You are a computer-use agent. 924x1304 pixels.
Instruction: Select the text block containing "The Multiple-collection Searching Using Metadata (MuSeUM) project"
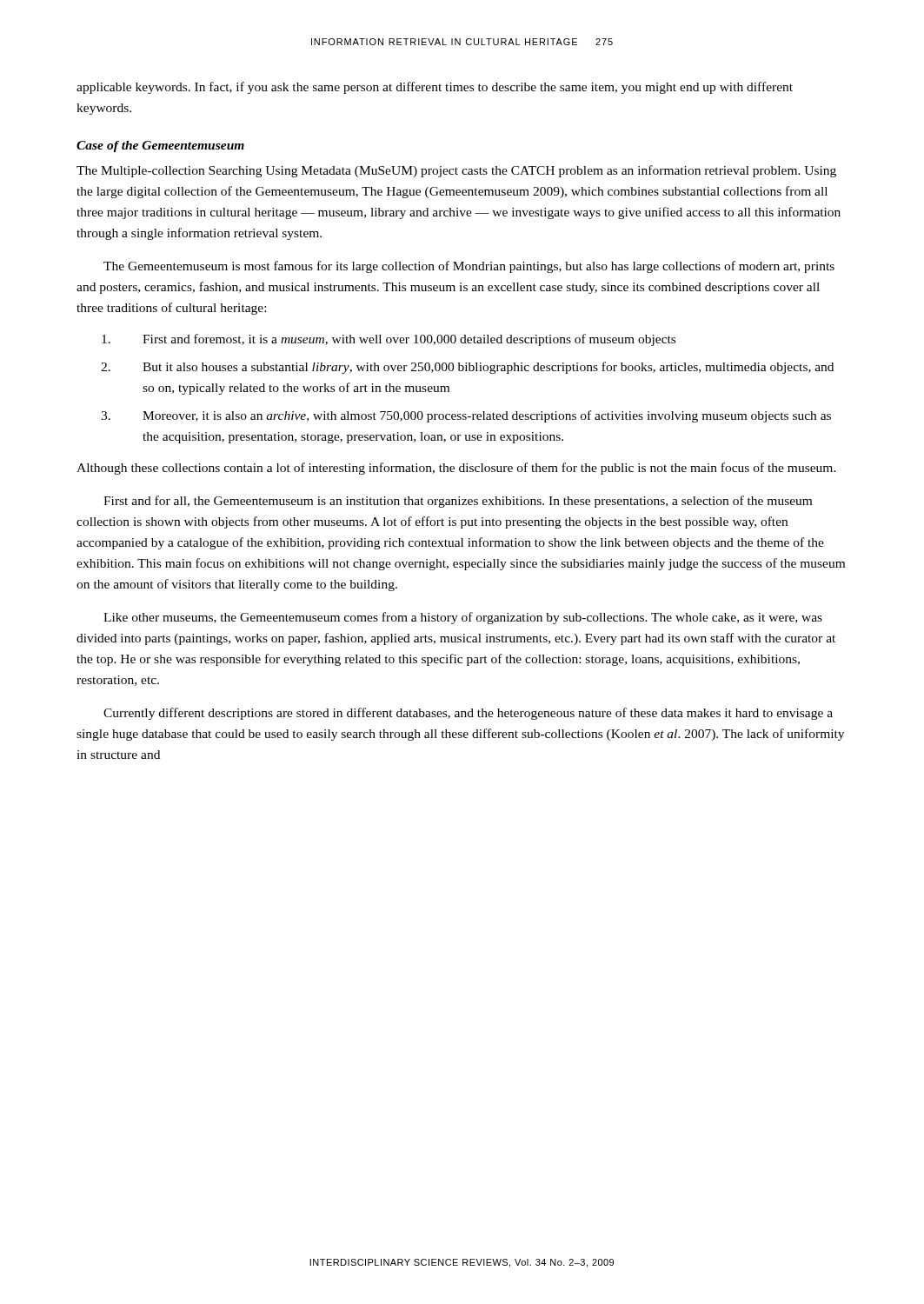tap(462, 201)
